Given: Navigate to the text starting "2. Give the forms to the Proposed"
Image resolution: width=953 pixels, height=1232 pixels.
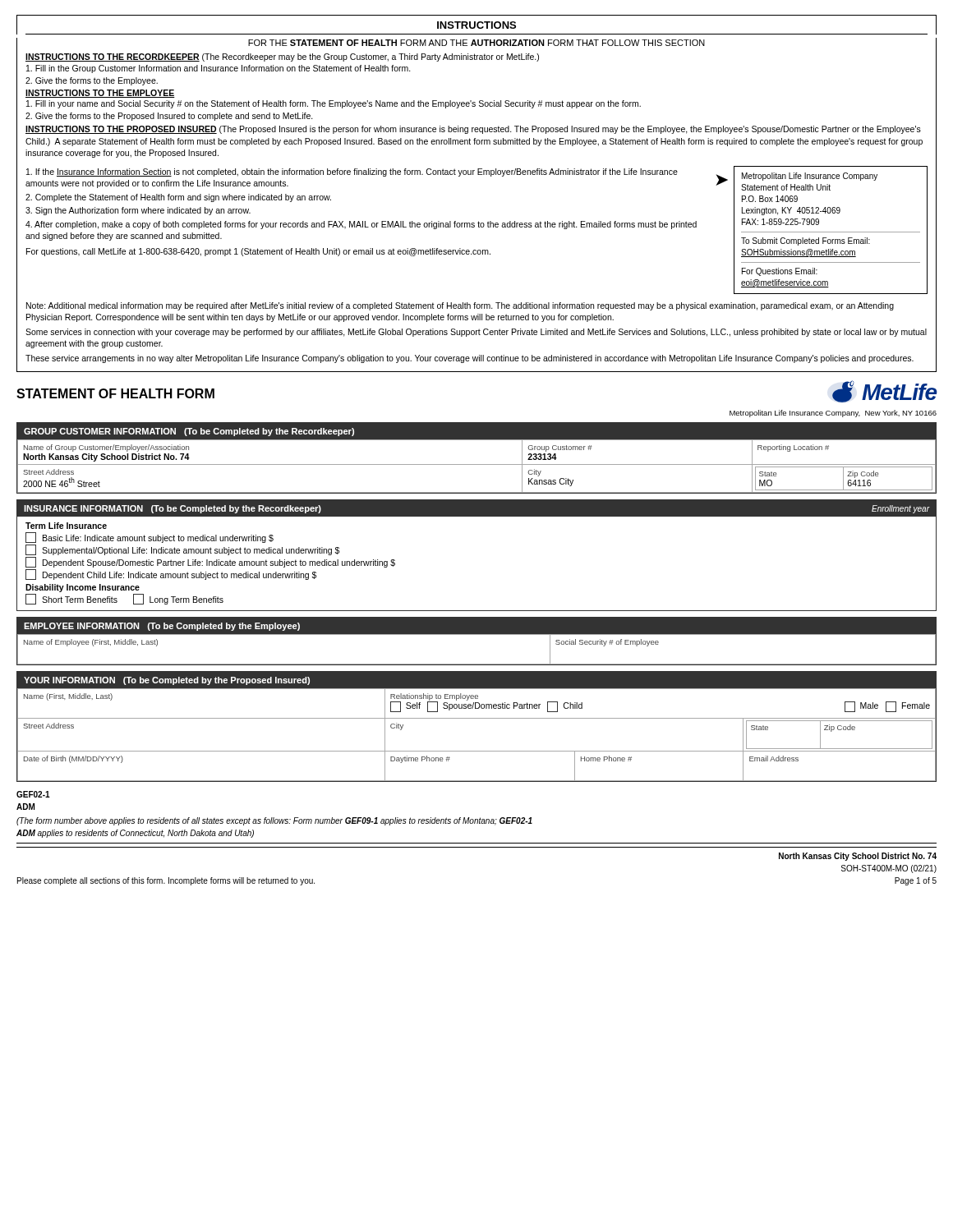Looking at the screenshot, I should (x=169, y=116).
